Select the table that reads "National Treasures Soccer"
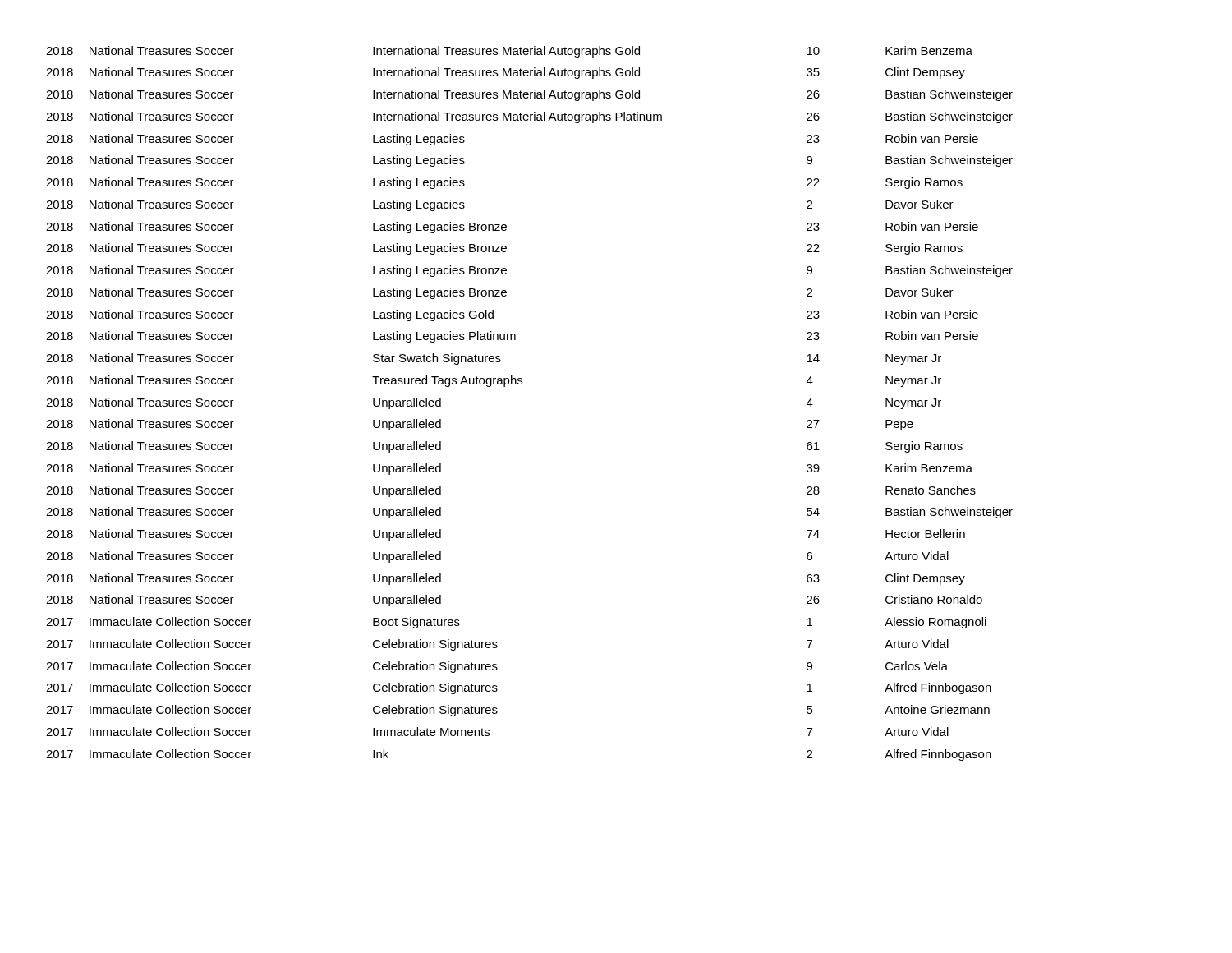 616,402
